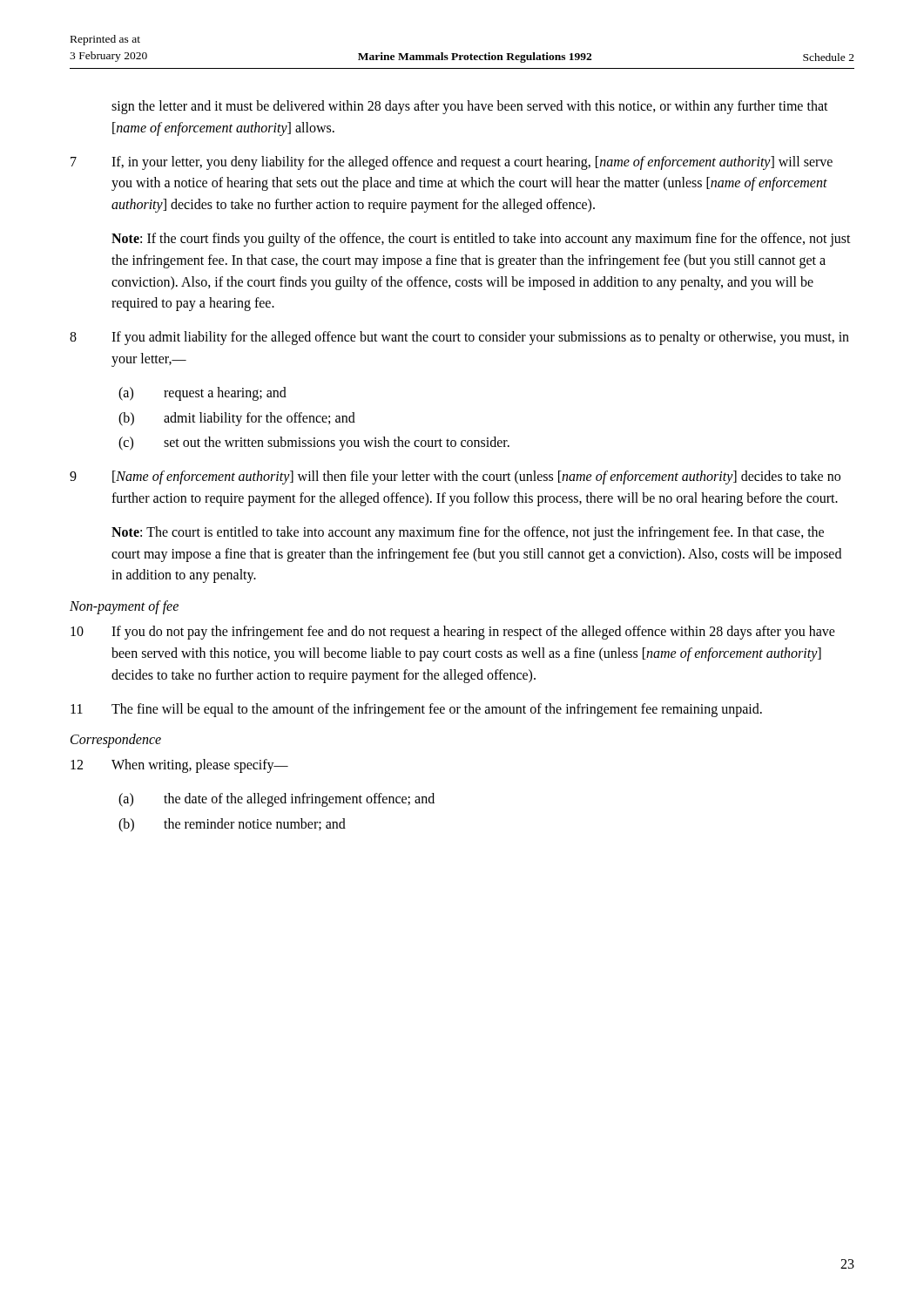The width and height of the screenshot is (924, 1307).
Task: Locate the list item that reads "(a) request a"
Action: 202,394
